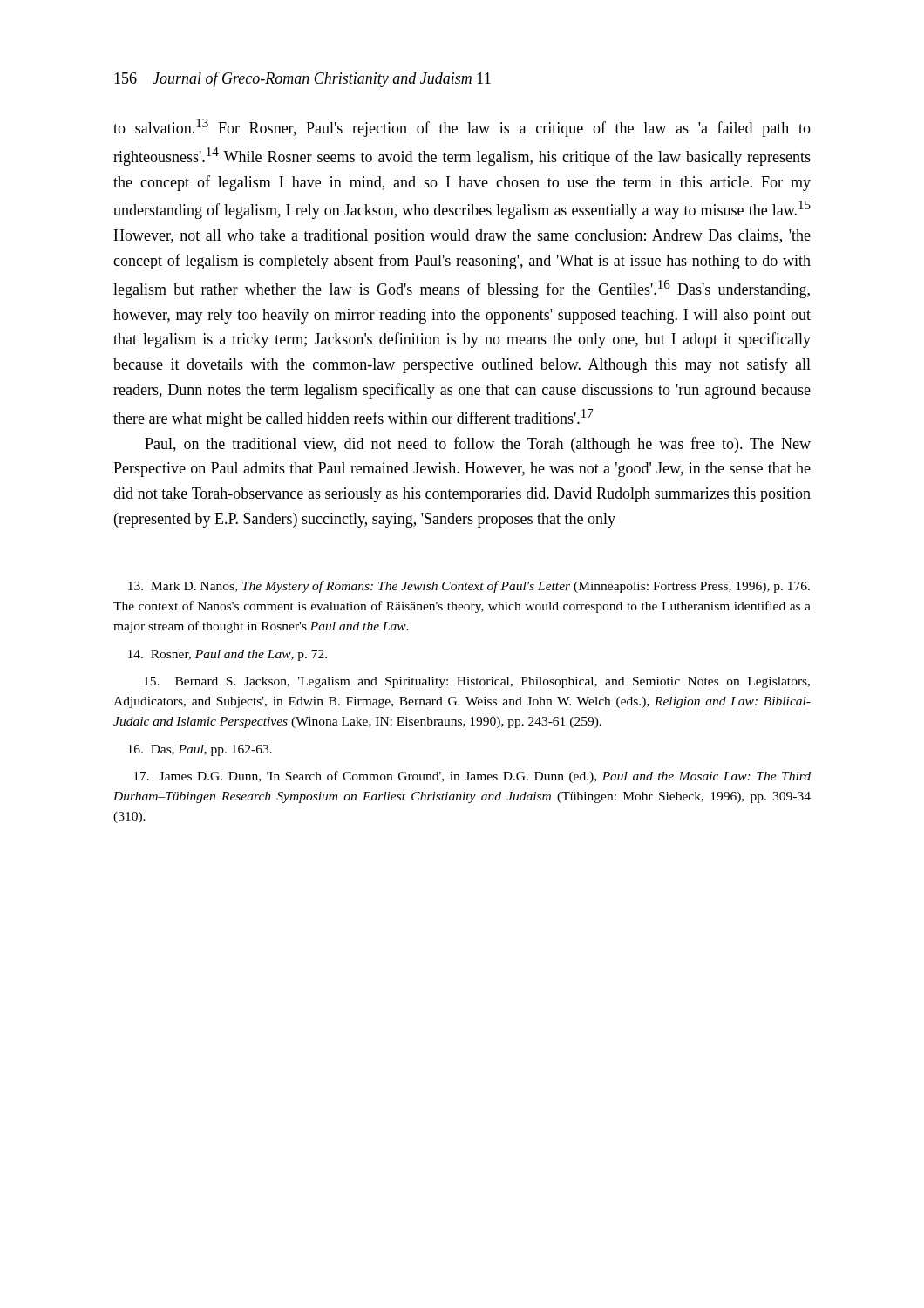Locate the text block containing "Paul, on the traditional view, did"

(462, 481)
